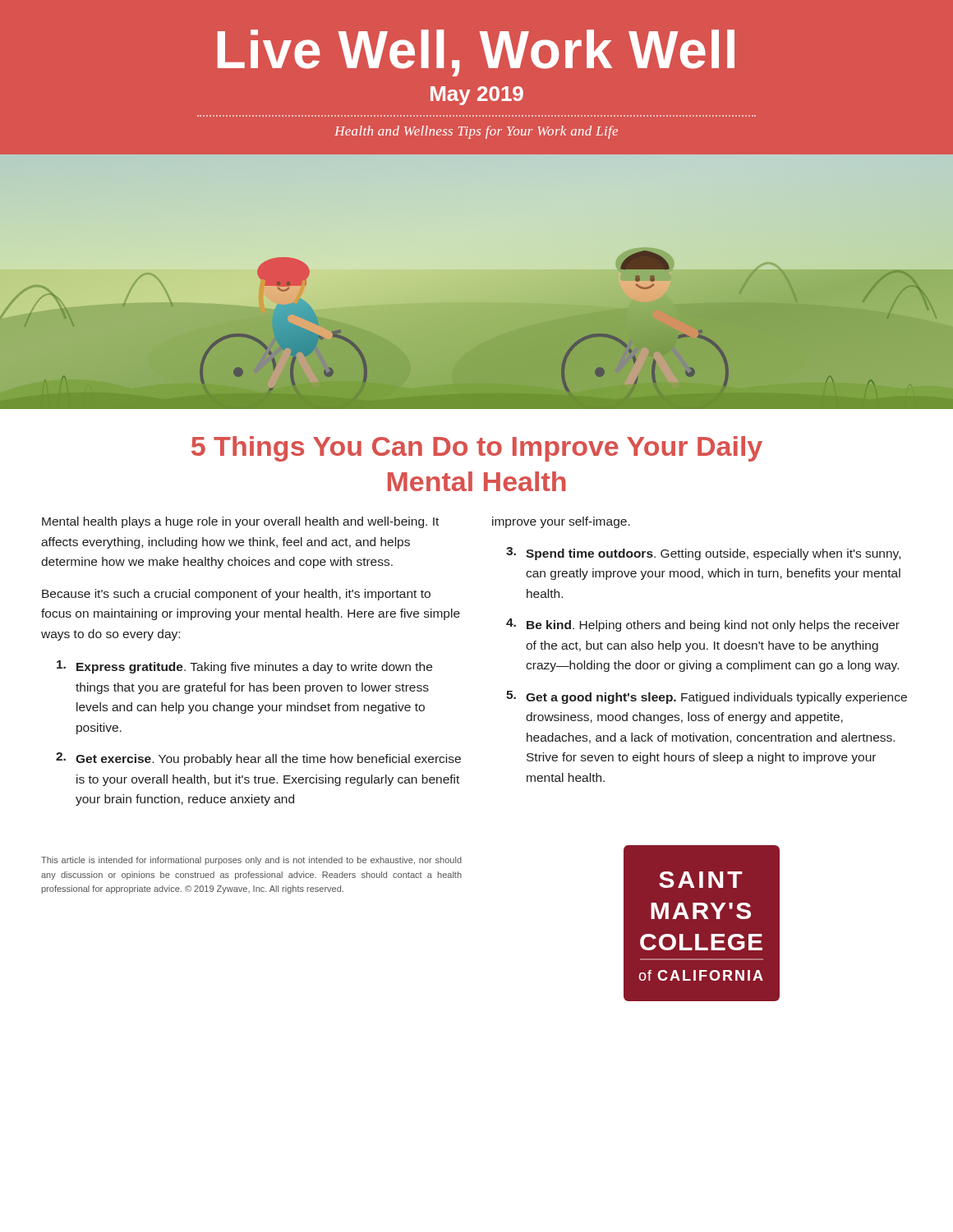Select the section header

[x=476, y=94]
